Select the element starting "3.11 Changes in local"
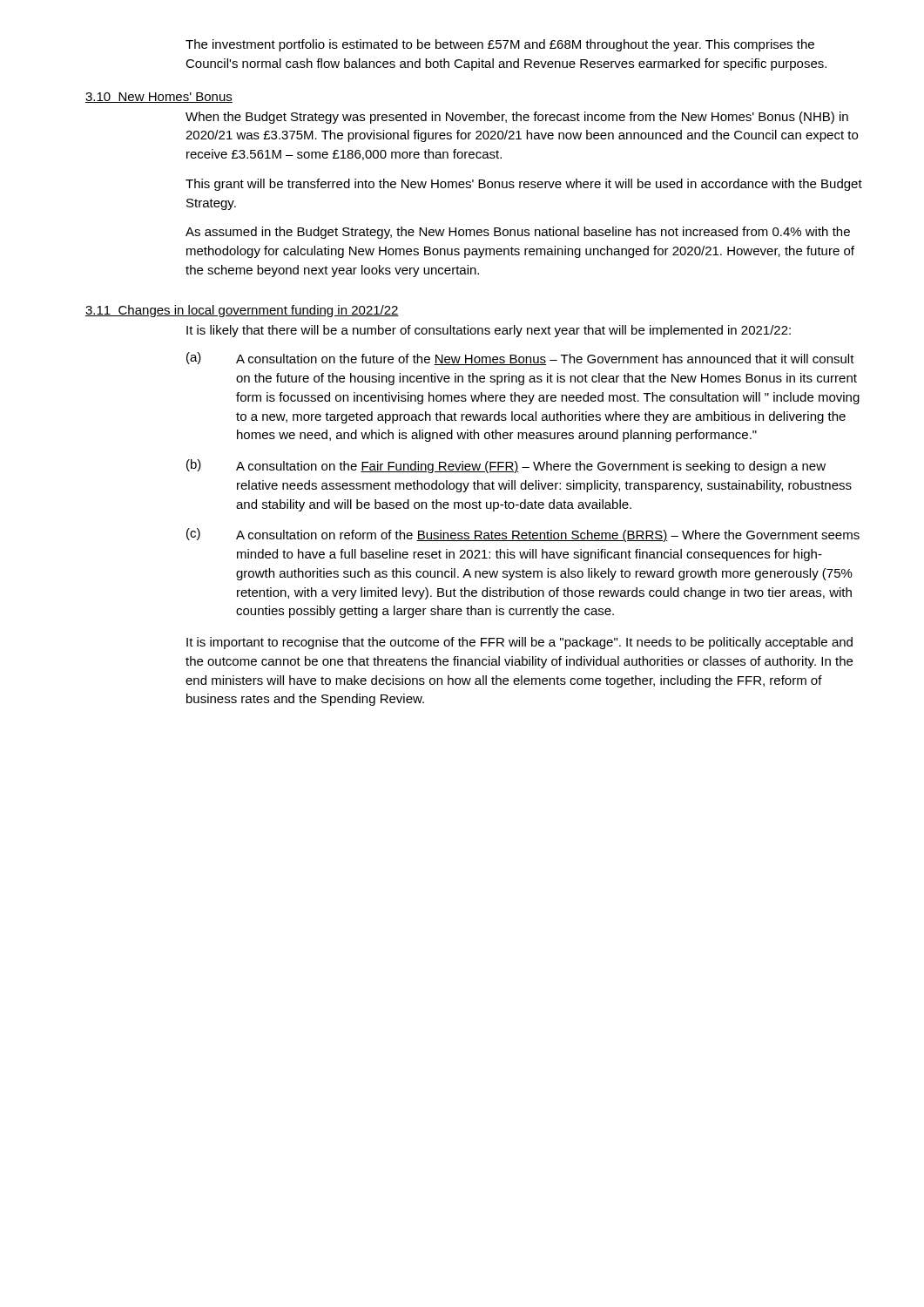Screen dimensions: 1307x924 [x=242, y=309]
